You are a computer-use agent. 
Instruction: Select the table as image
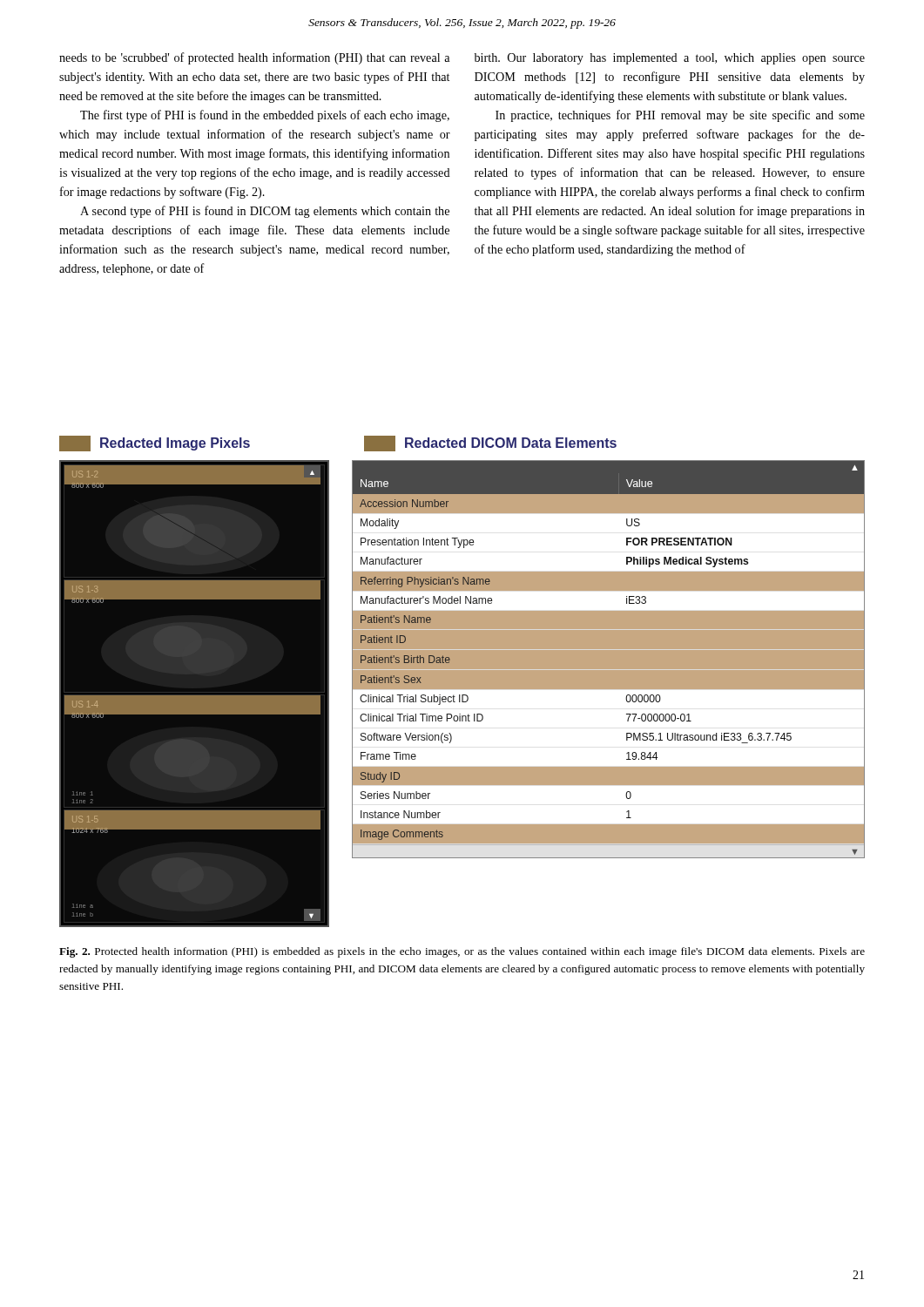pyautogui.click(x=608, y=659)
